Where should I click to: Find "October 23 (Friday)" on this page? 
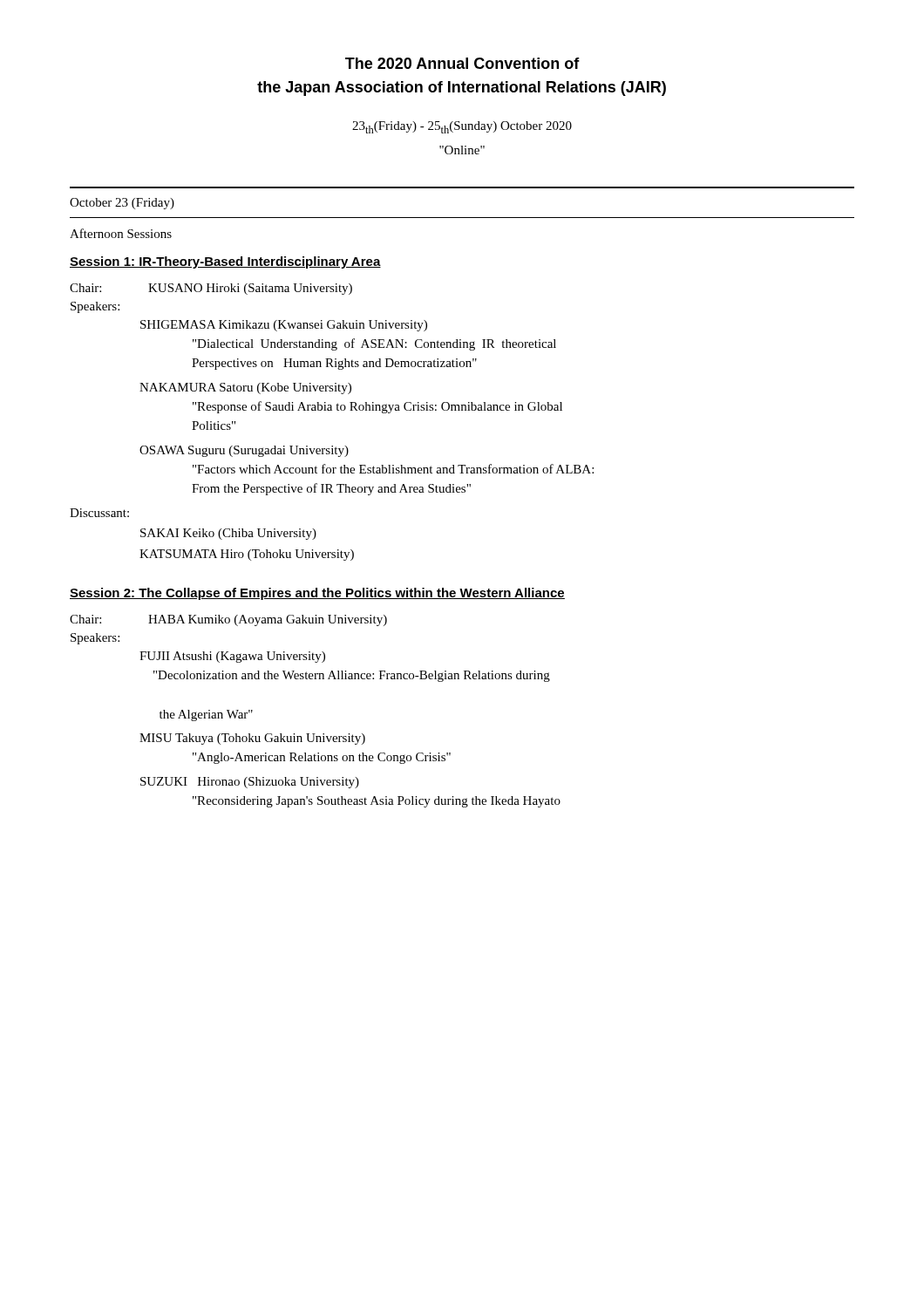point(122,202)
